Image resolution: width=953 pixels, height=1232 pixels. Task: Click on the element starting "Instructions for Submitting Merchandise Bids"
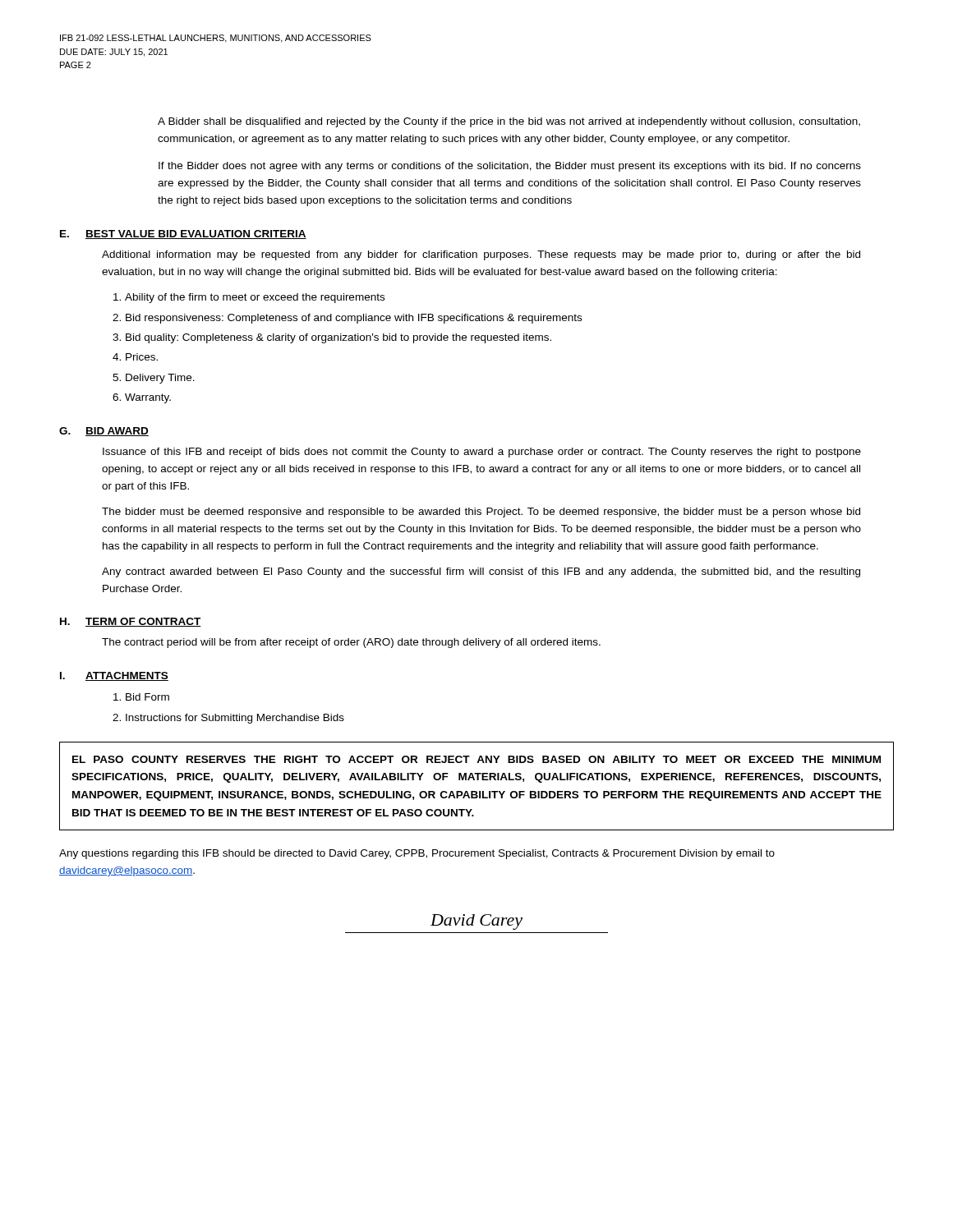click(235, 717)
